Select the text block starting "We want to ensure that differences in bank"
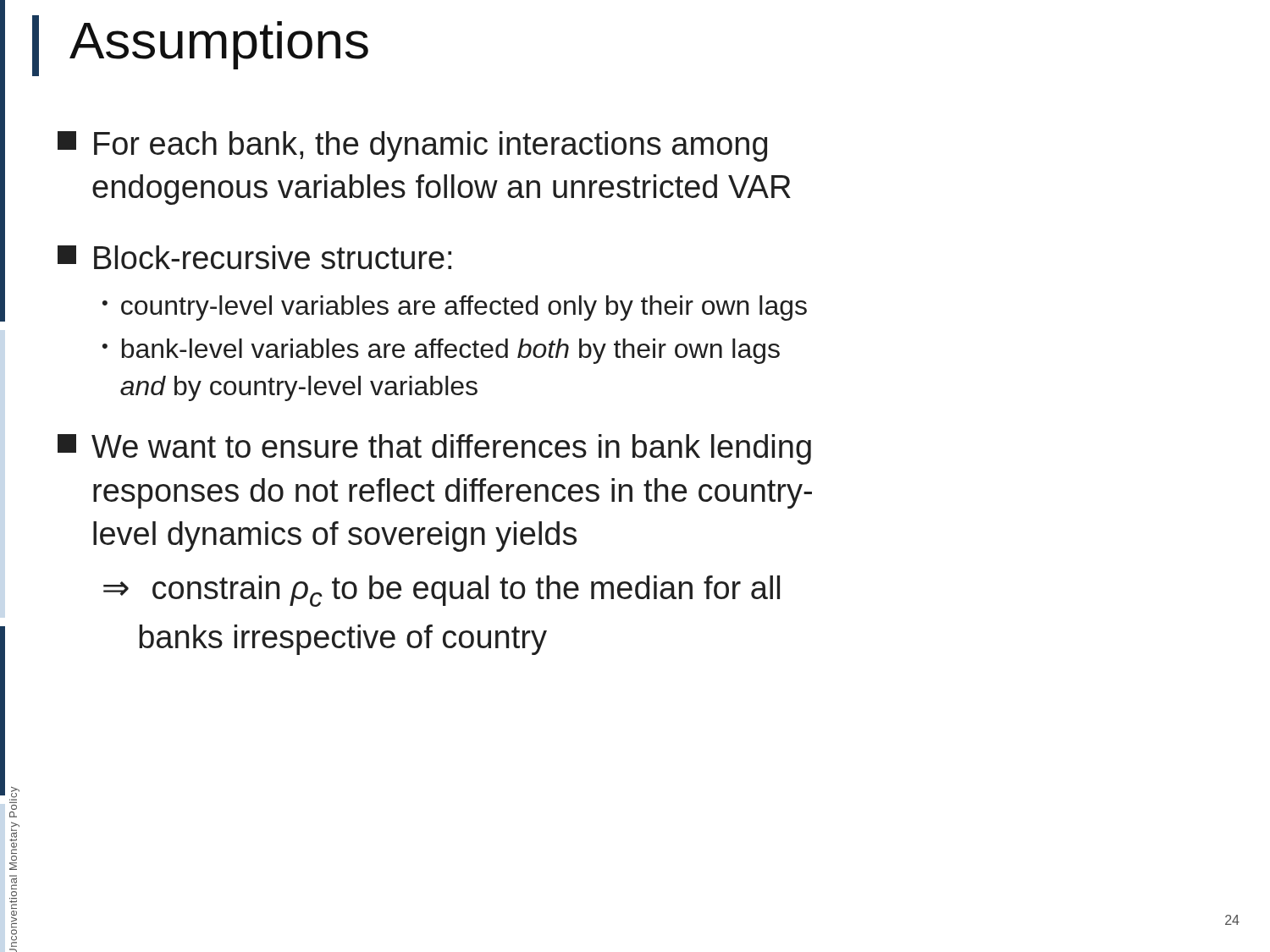 (x=435, y=491)
